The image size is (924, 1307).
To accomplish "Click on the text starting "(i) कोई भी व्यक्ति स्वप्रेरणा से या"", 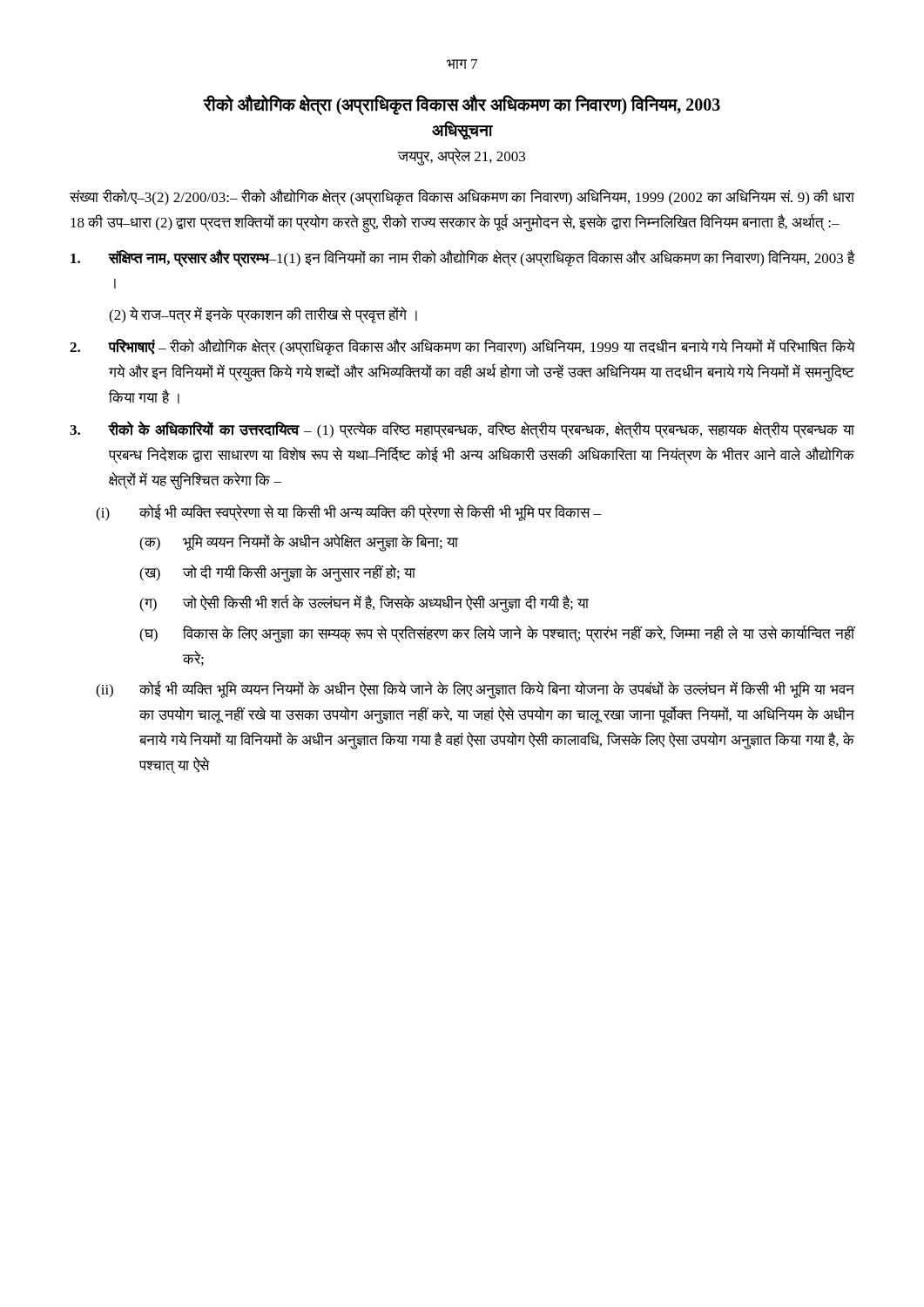I will click(x=475, y=513).
